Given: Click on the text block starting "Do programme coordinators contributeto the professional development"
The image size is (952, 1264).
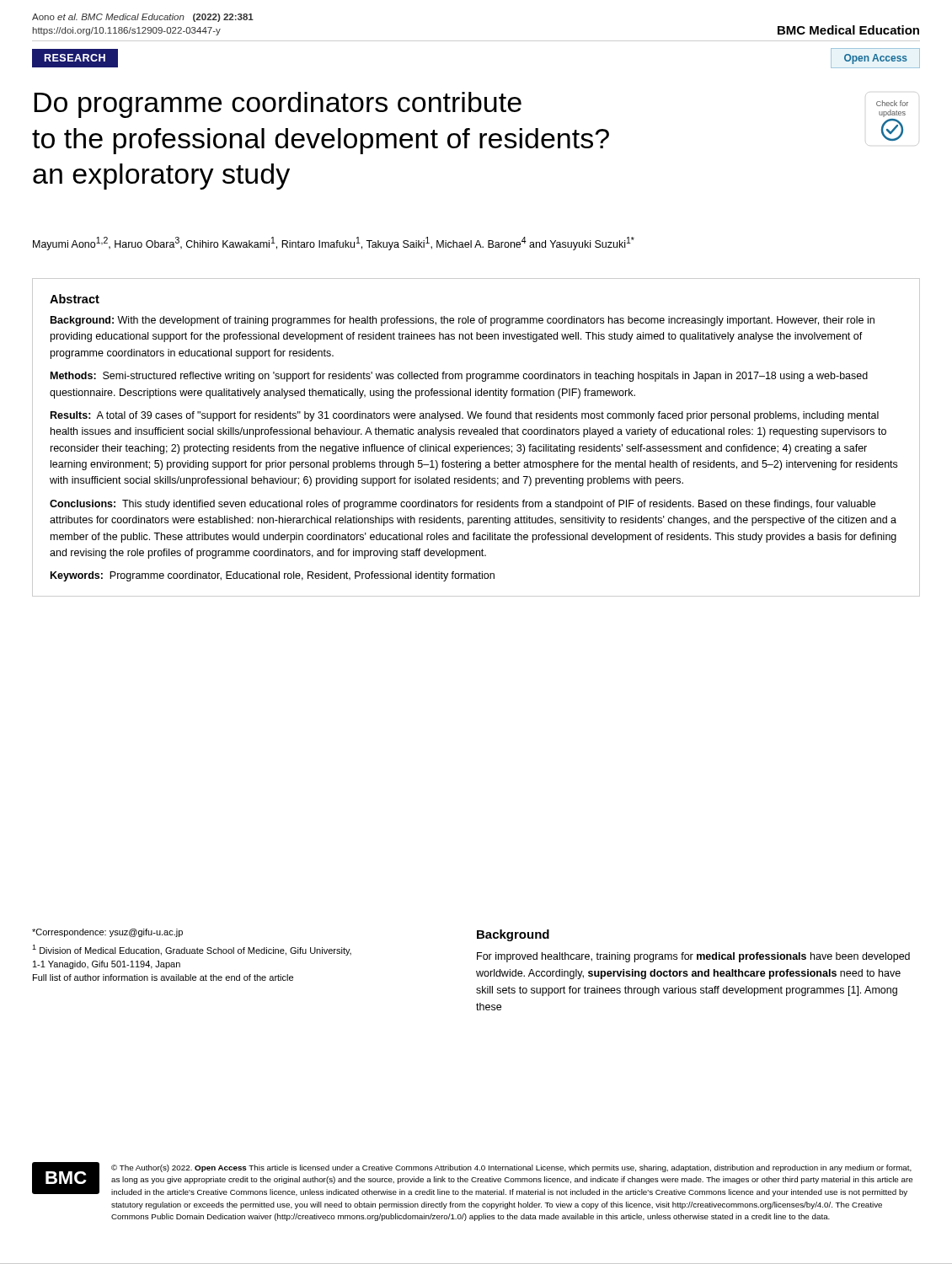Looking at the screenshot, I should 420,138.
